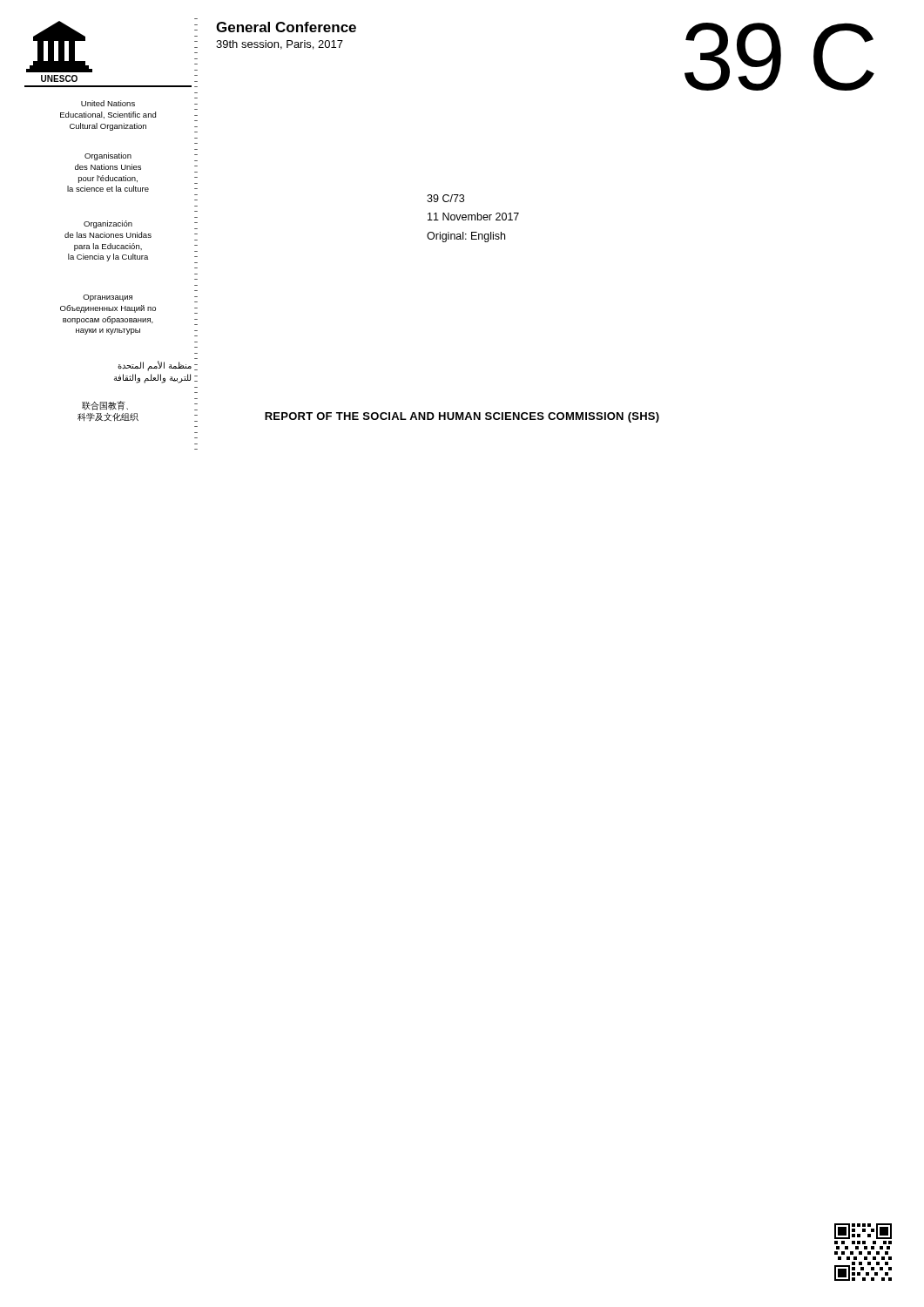Find the text with the text "ОрганизацияОбъединенных Наций повопросам образования,науки и культуры"

(x=108, y=315)
